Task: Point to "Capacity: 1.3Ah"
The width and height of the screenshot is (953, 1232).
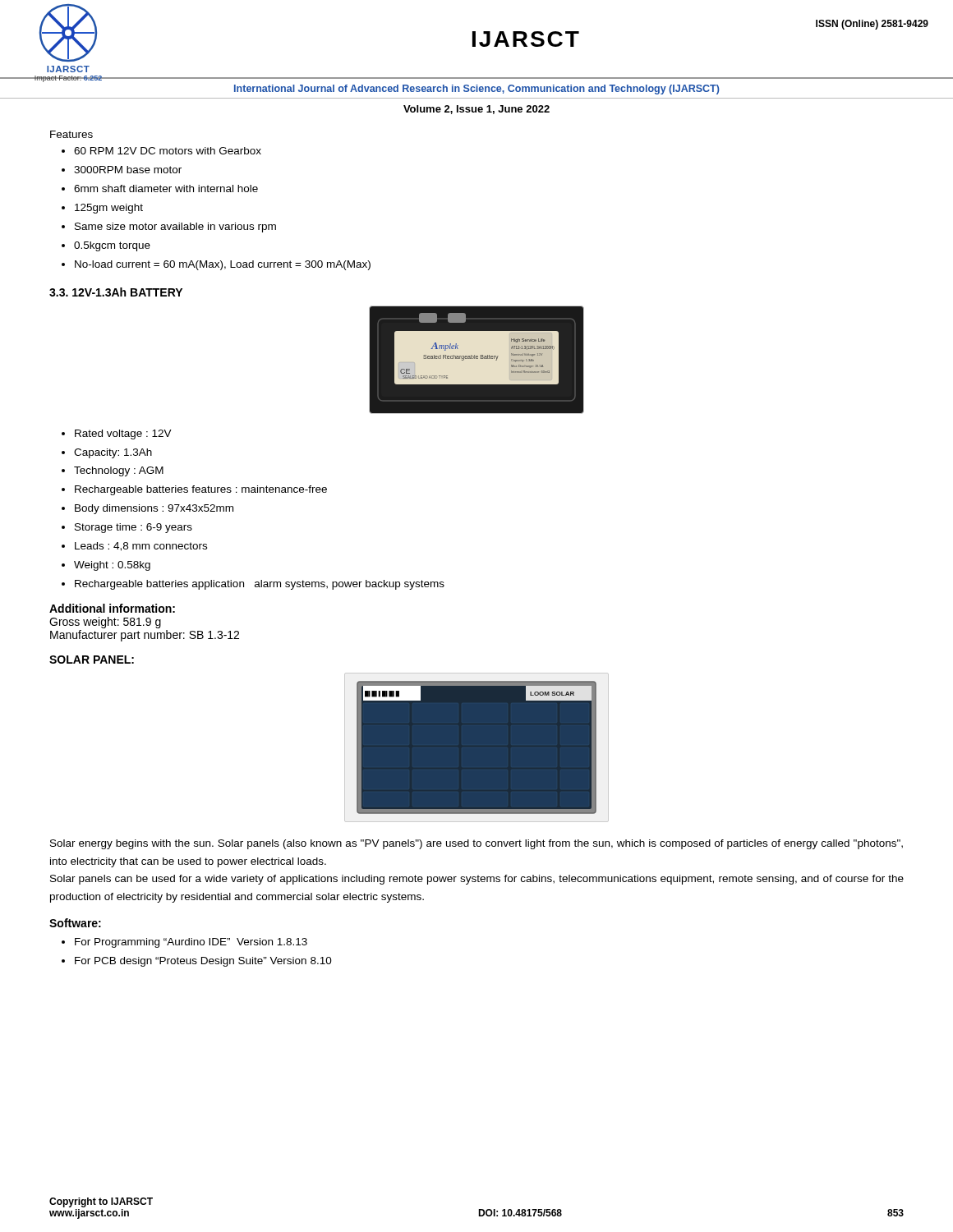Action: [x=113, y=452]
